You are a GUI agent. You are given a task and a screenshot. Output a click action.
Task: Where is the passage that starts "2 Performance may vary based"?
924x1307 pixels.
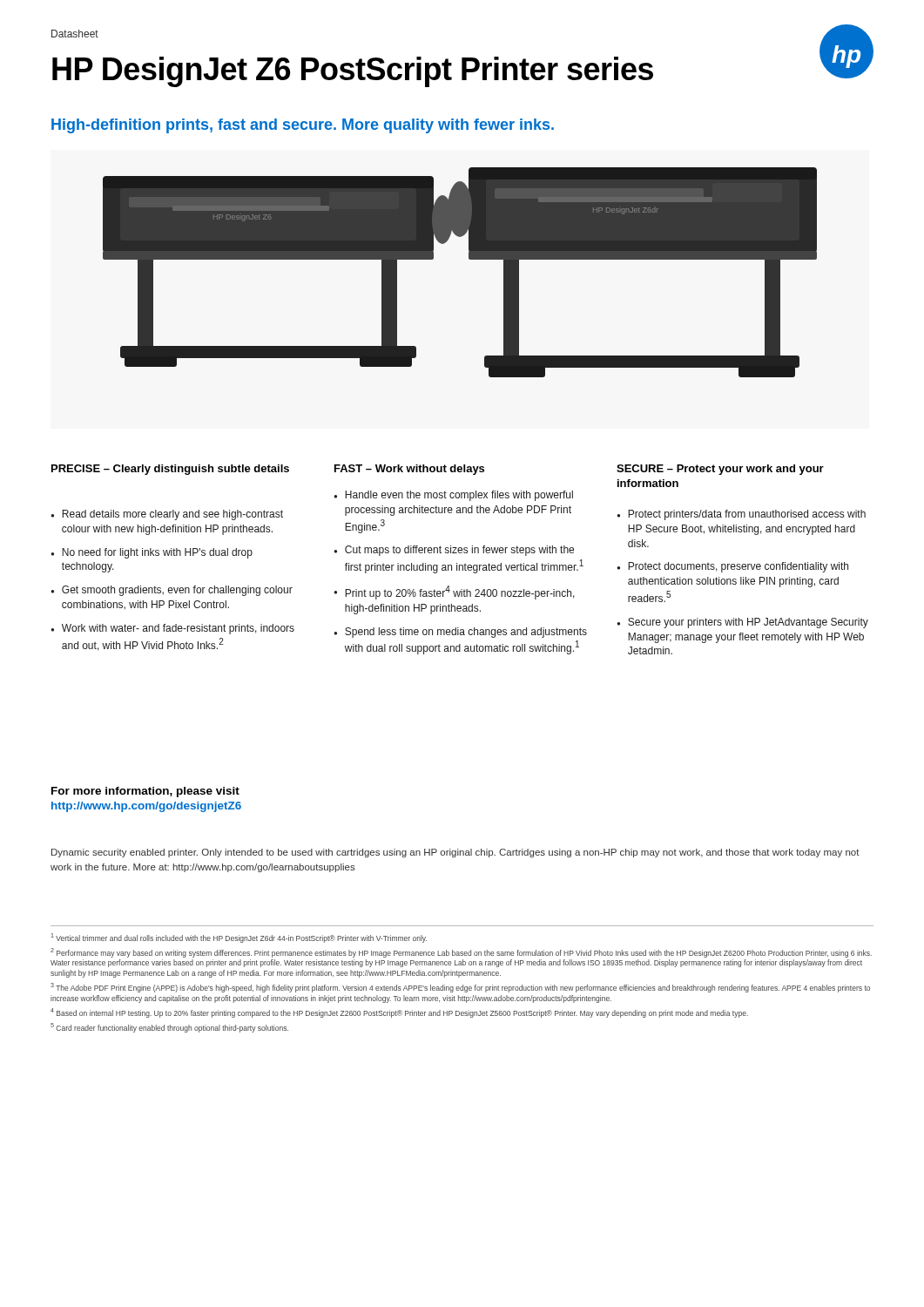click(x=461, y=962)
